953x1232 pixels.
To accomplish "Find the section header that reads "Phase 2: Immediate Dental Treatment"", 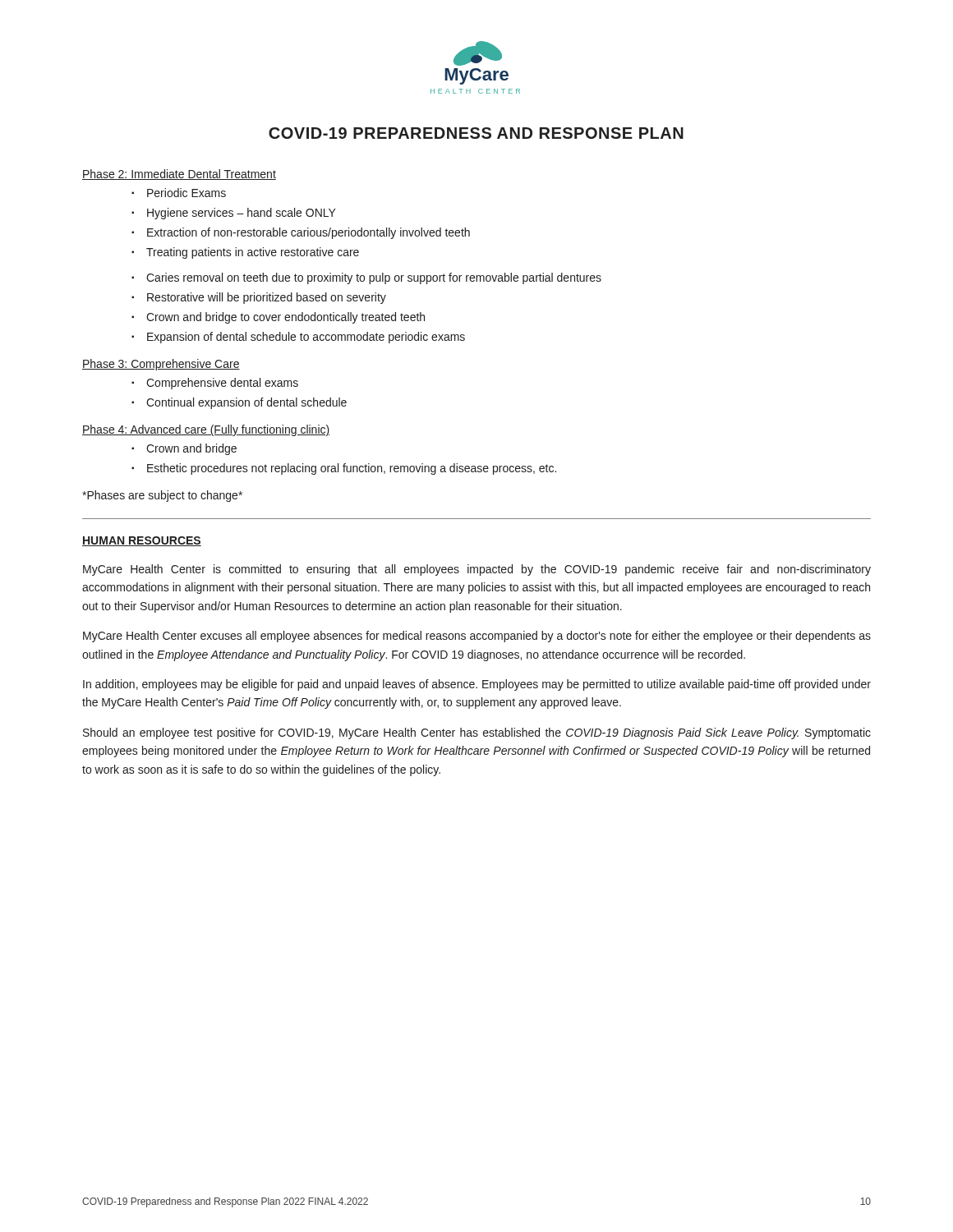I will coord(179,174).
